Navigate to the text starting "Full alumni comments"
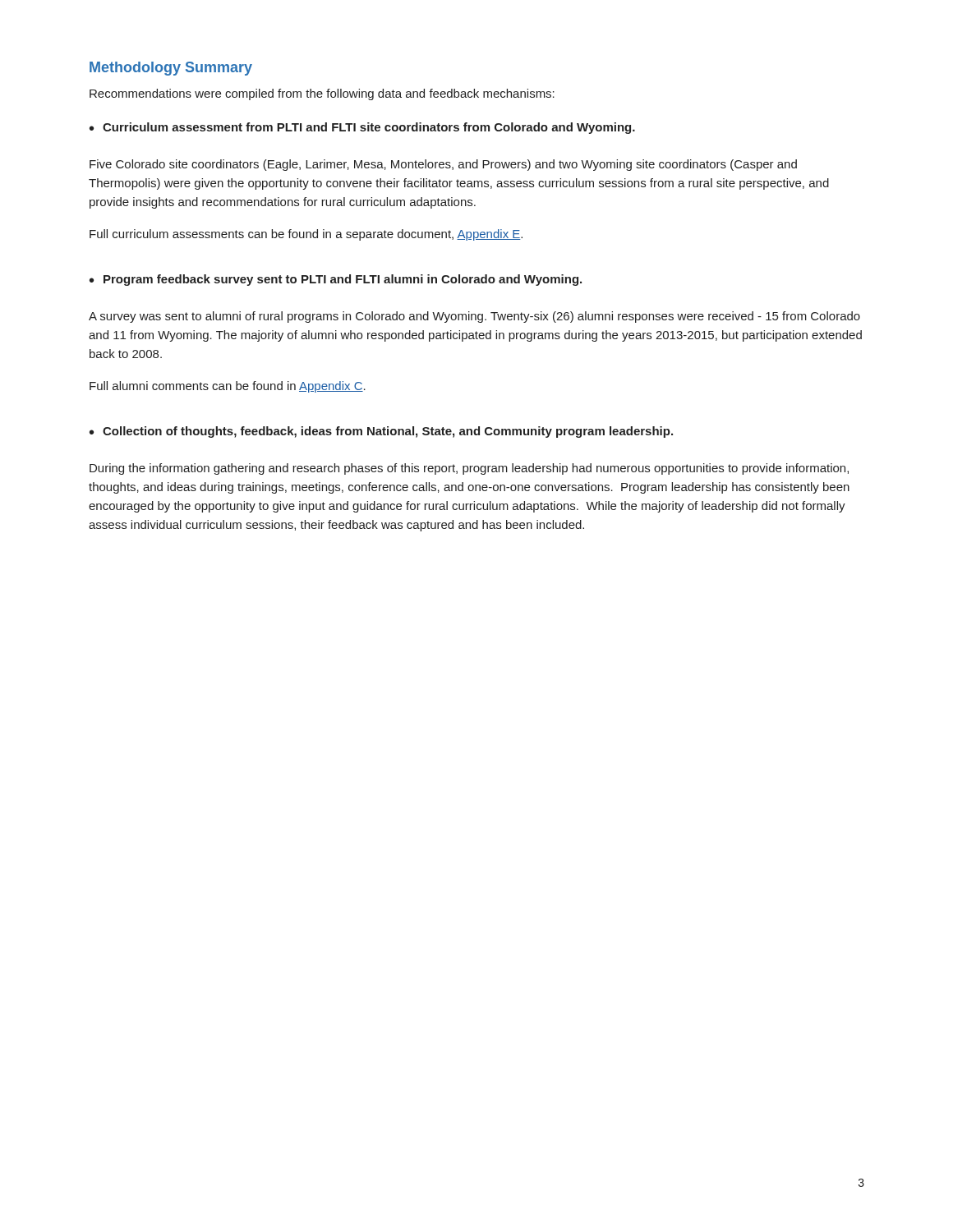The width and height of the screenshot is (953, 1232). coord(227,386)
